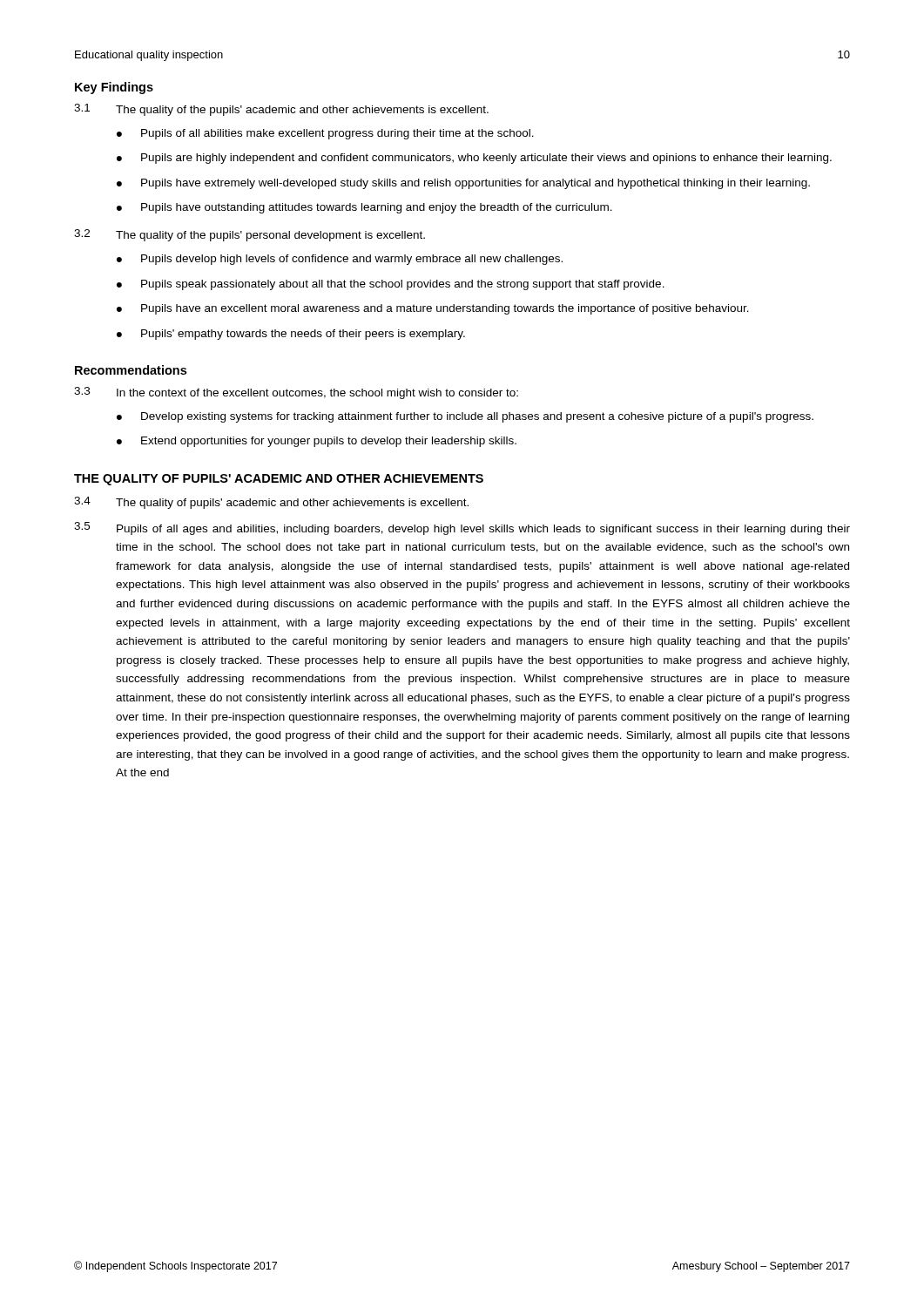Find the list item that says "• Pupils speak passionately about all that the"
This screenshot has height=1307, width=924.
point(390,286)
